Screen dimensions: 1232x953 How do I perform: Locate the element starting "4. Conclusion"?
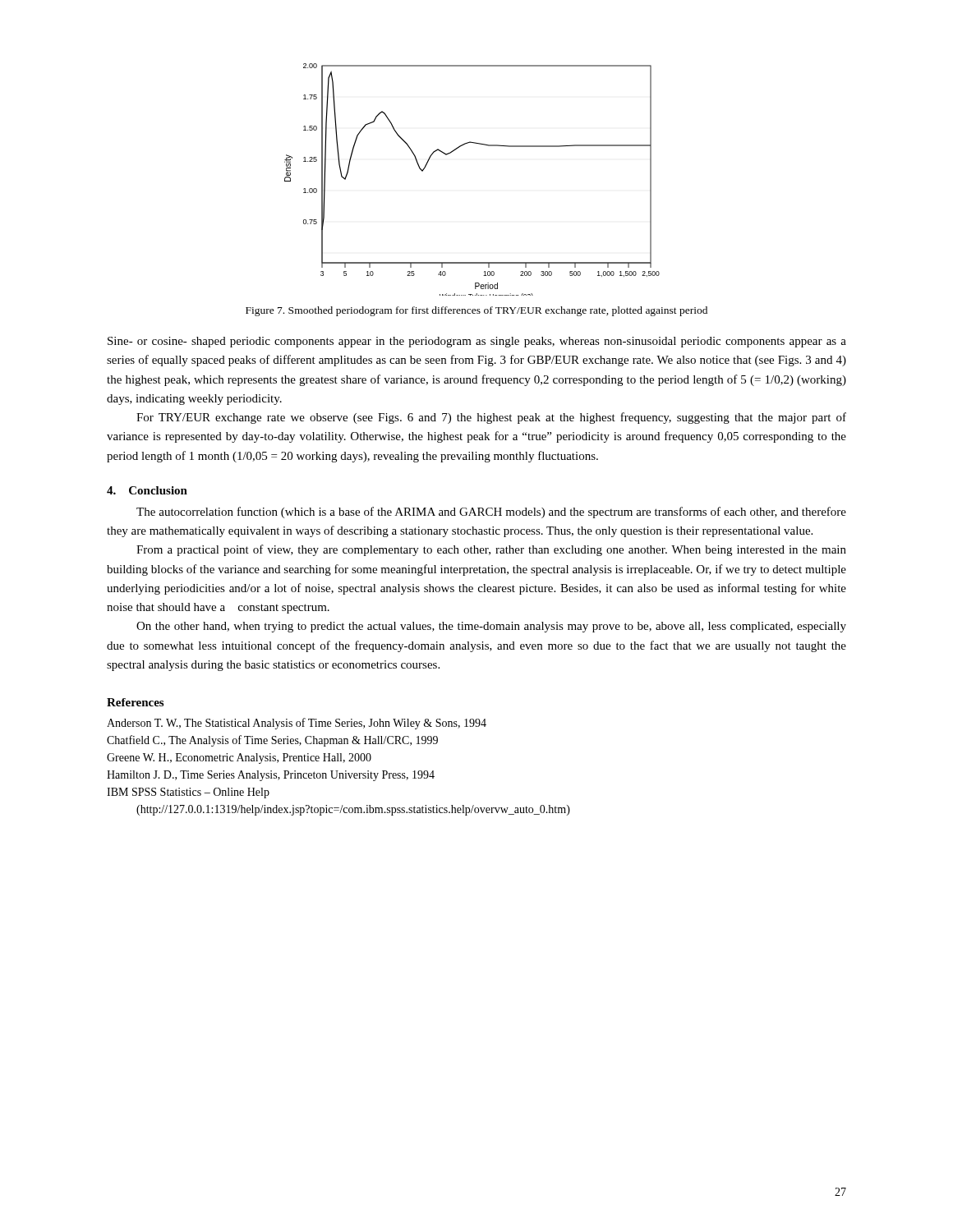click(147, 490)
